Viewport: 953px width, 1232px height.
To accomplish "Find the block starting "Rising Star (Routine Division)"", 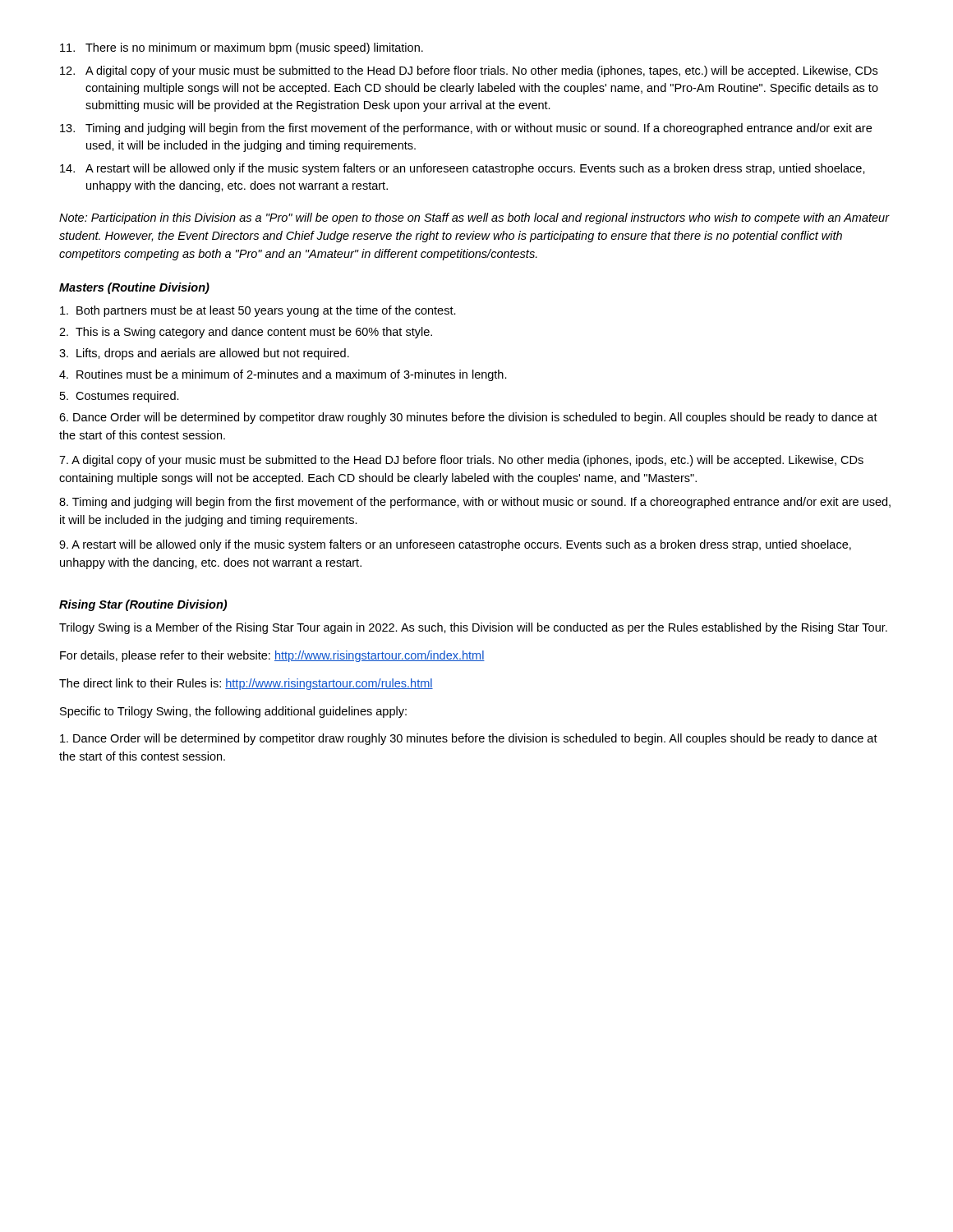I will pyautogui.click(x=143, y=605).
